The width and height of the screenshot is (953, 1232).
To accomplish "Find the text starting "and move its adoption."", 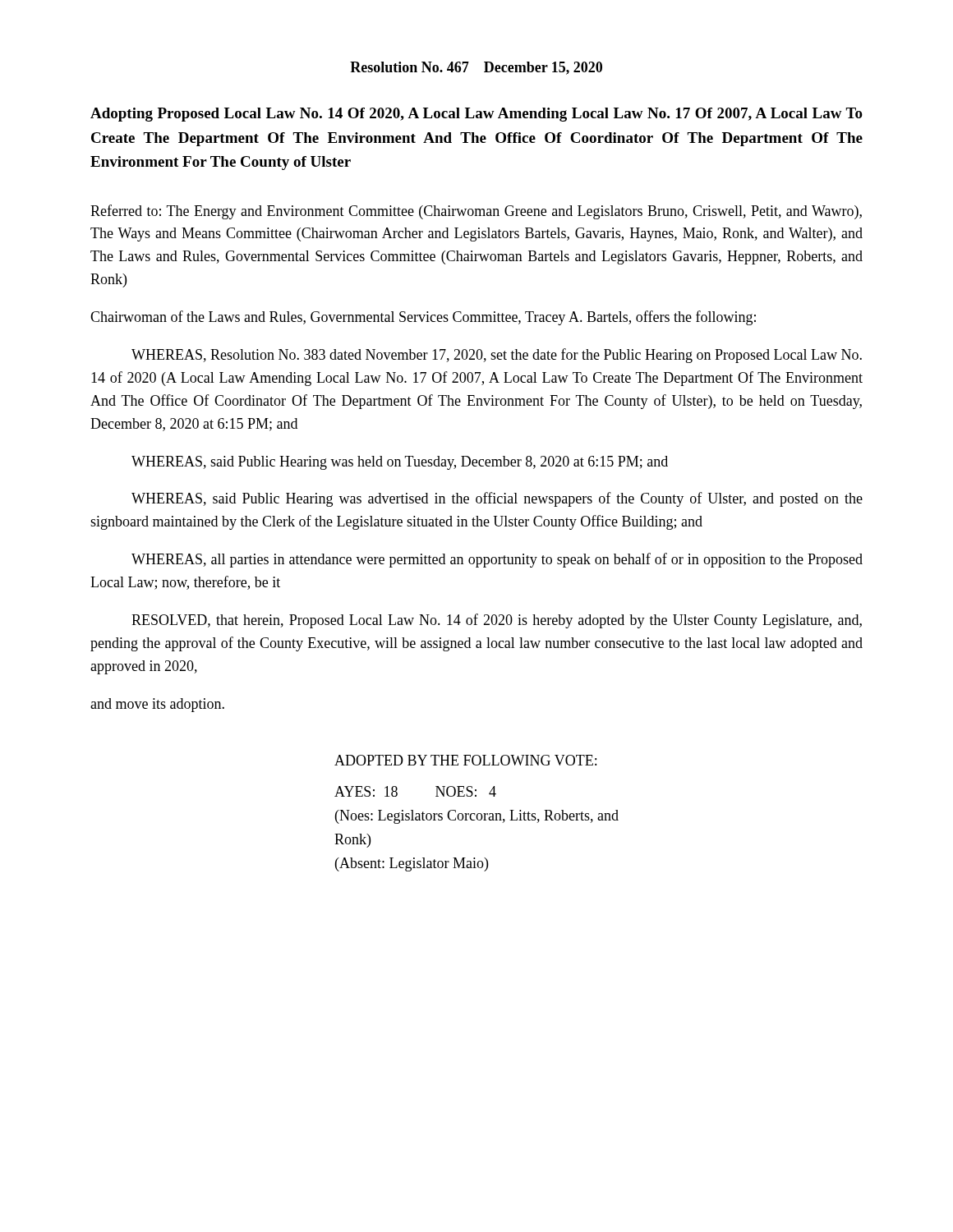I will click(x=158, y=704).
